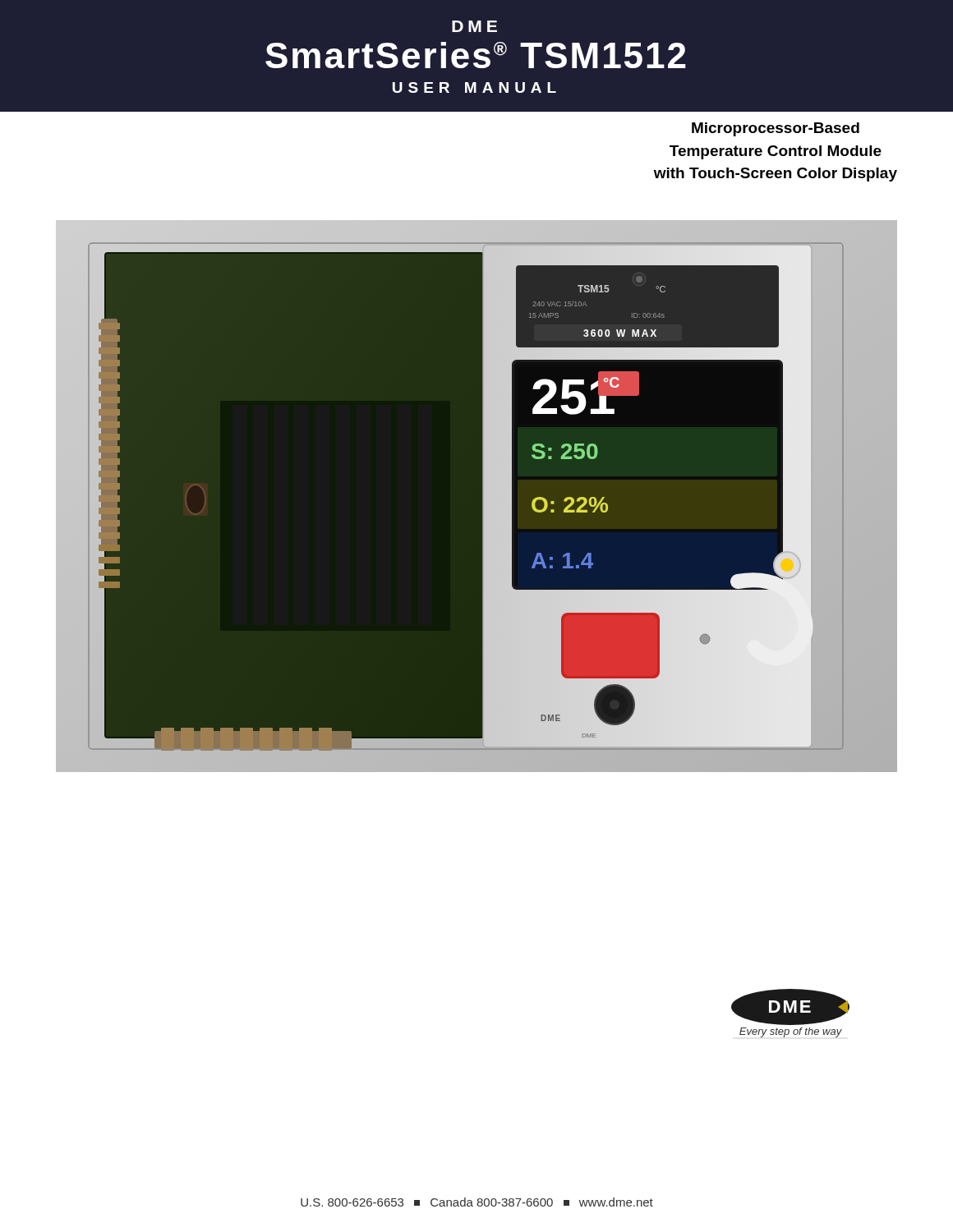Find the photo
This screenshot has height=1232, width=953.
point(476,496)
